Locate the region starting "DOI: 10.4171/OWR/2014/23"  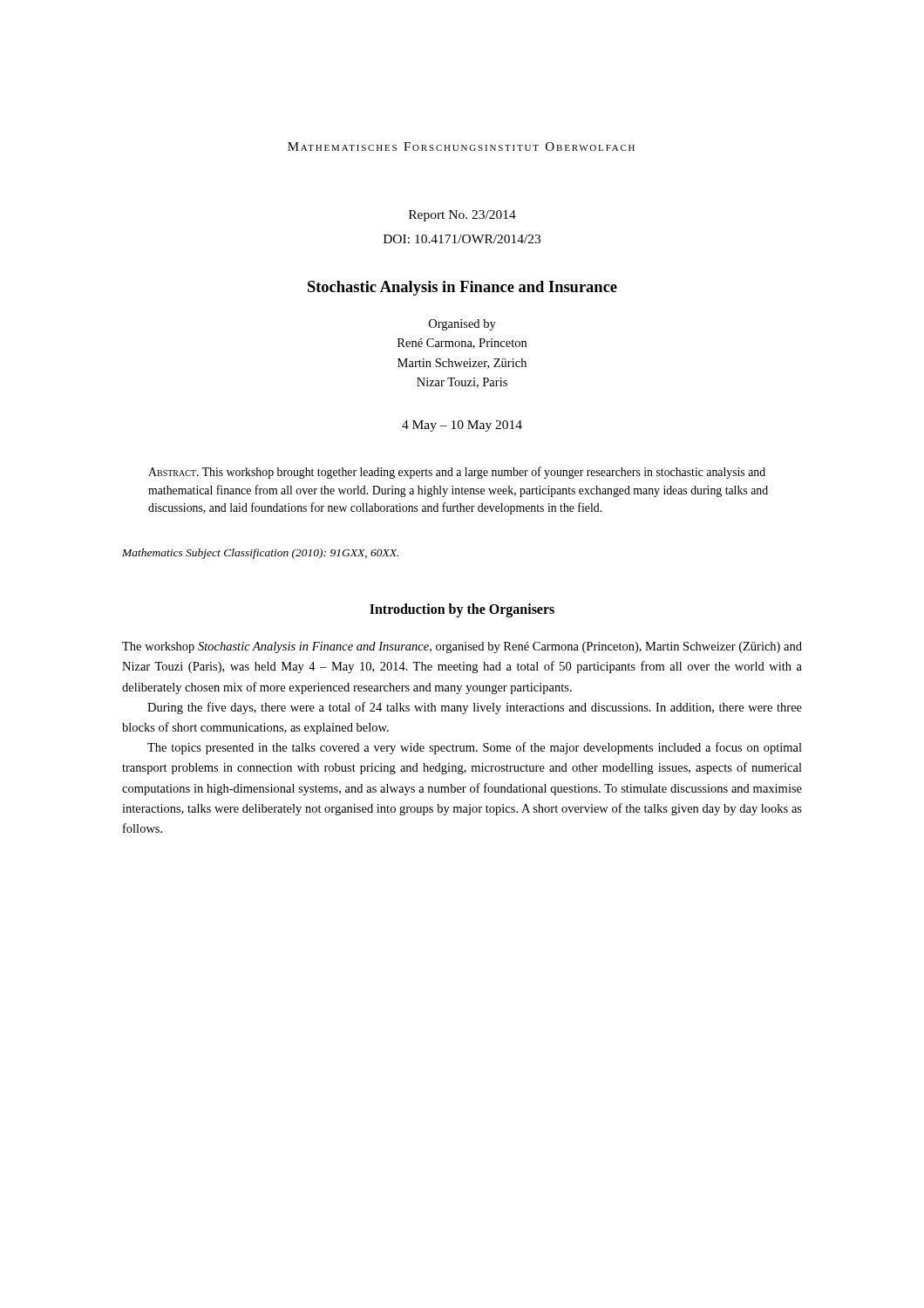coord(462,239)
